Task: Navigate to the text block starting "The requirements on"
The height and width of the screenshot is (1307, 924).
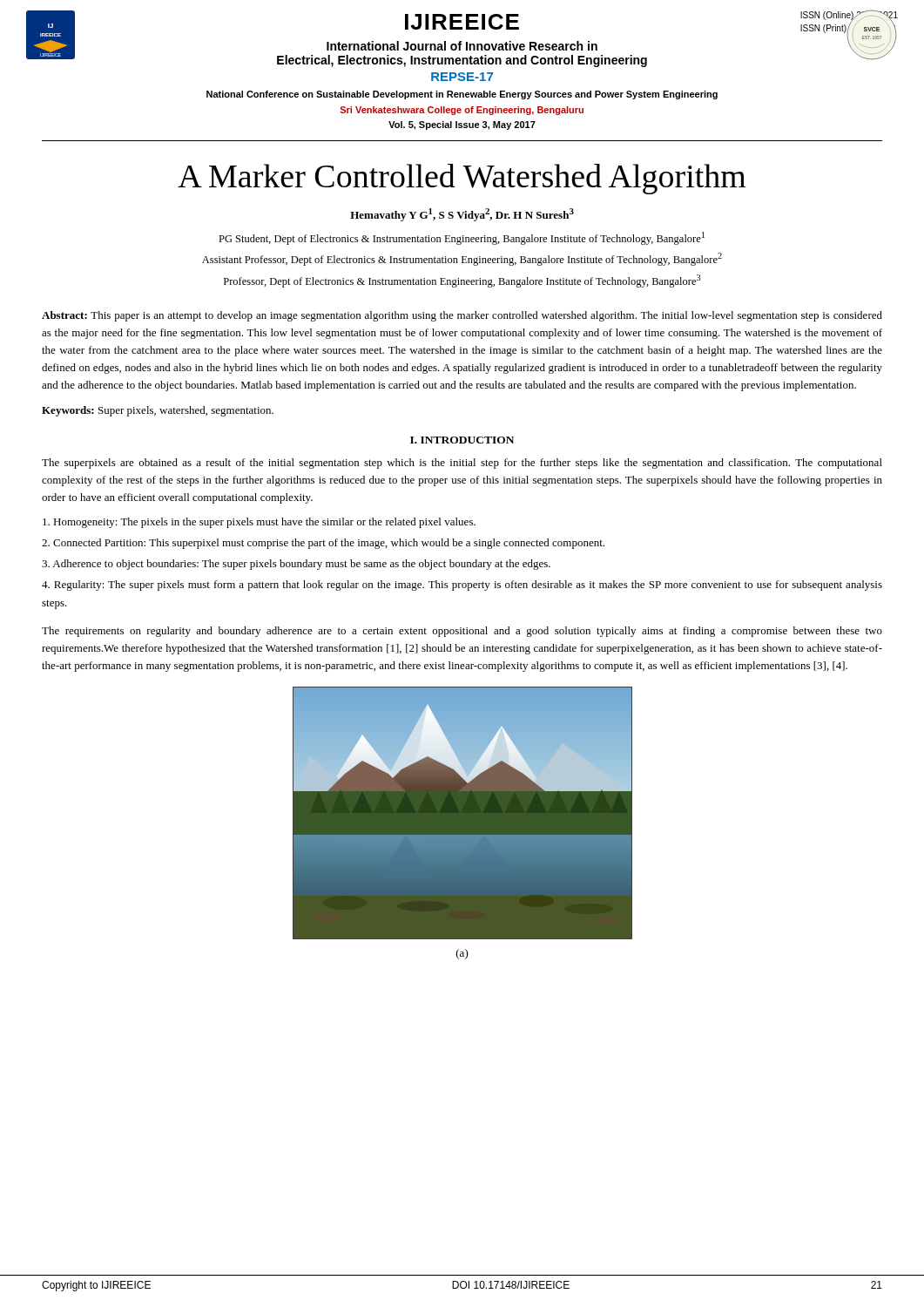Action: (x=462, y=648)
